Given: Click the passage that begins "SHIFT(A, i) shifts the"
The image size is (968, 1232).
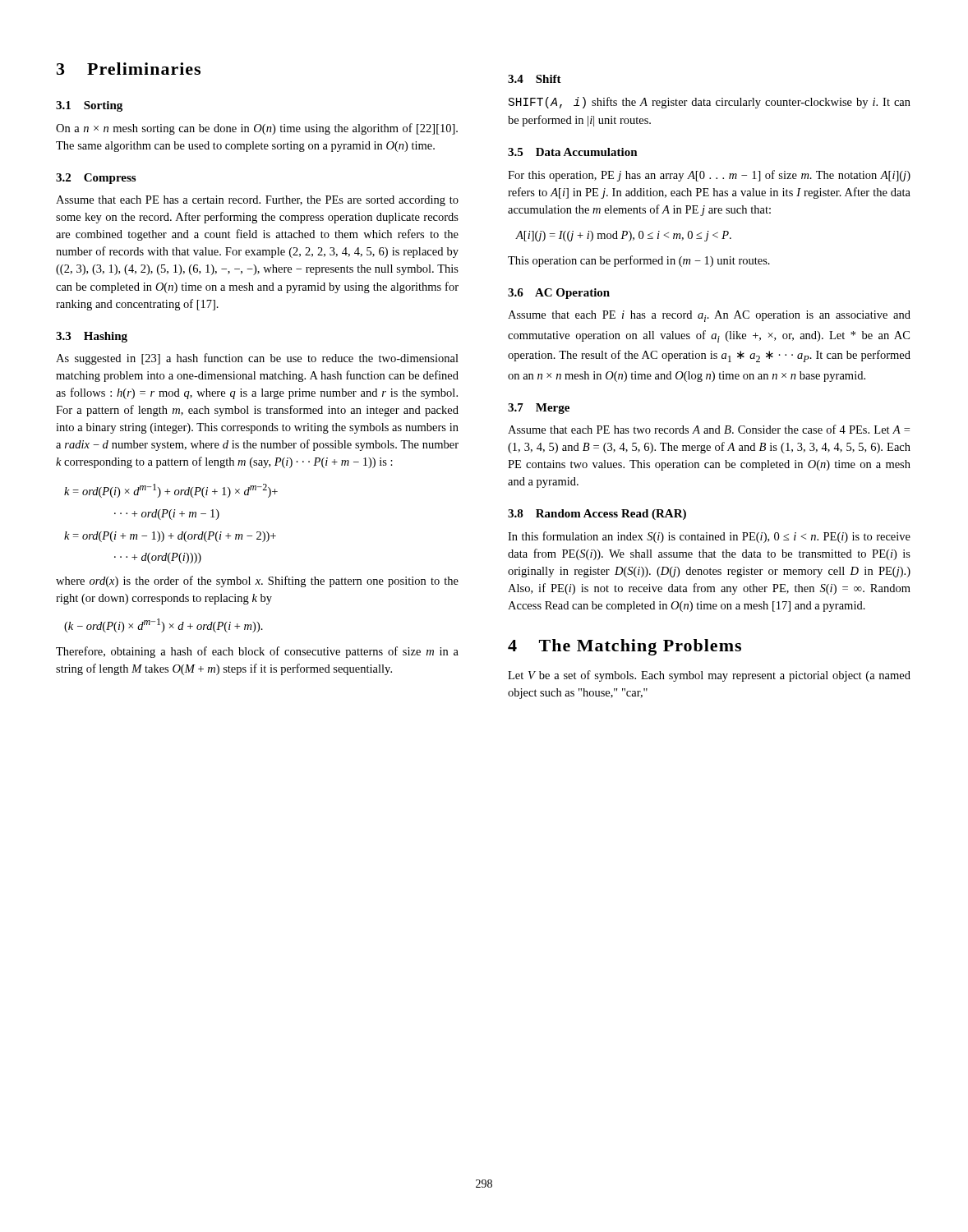Looking at the screenshot, I should click(709, 111).
